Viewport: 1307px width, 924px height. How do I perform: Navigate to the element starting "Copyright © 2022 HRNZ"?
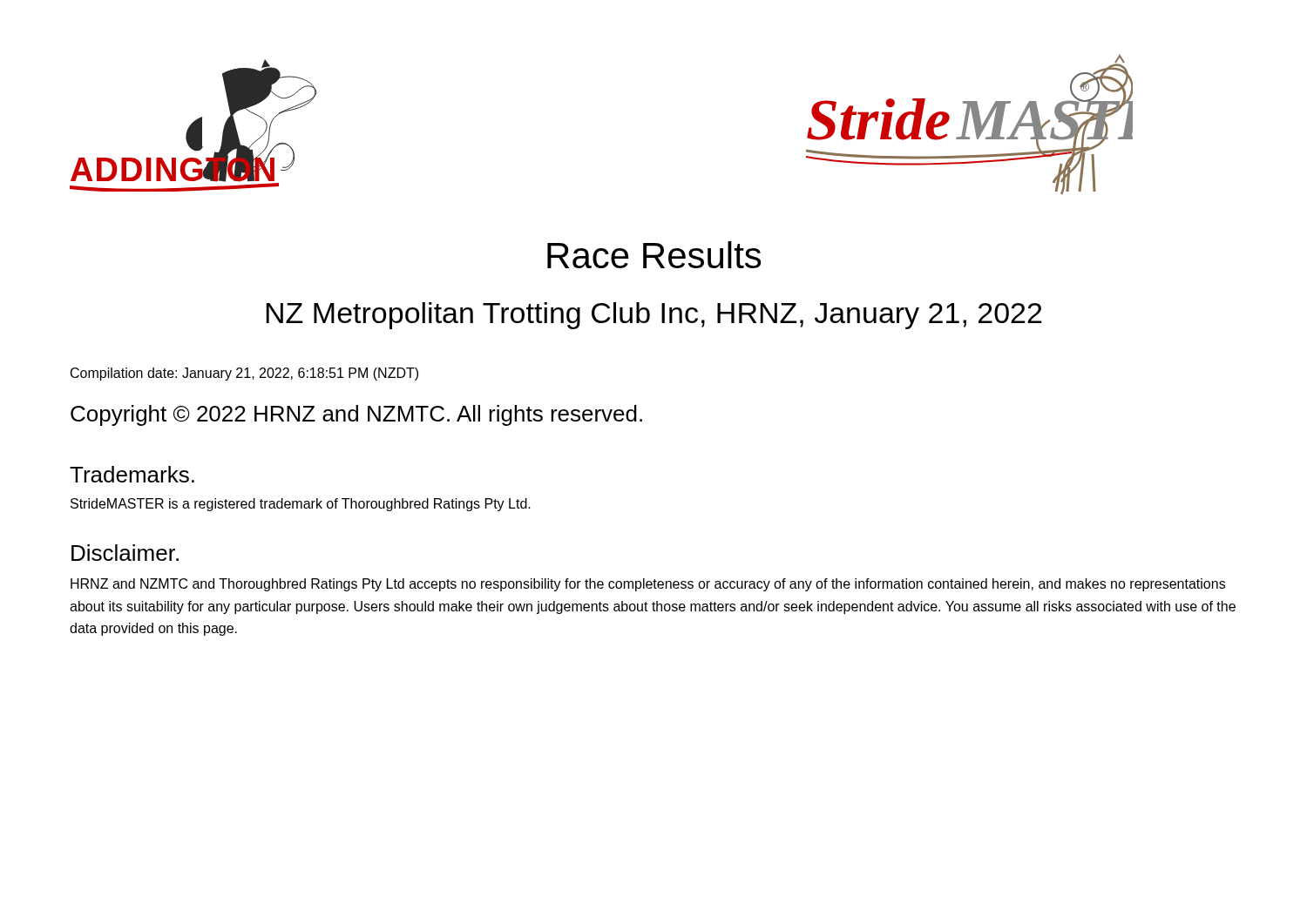point(357,414)
